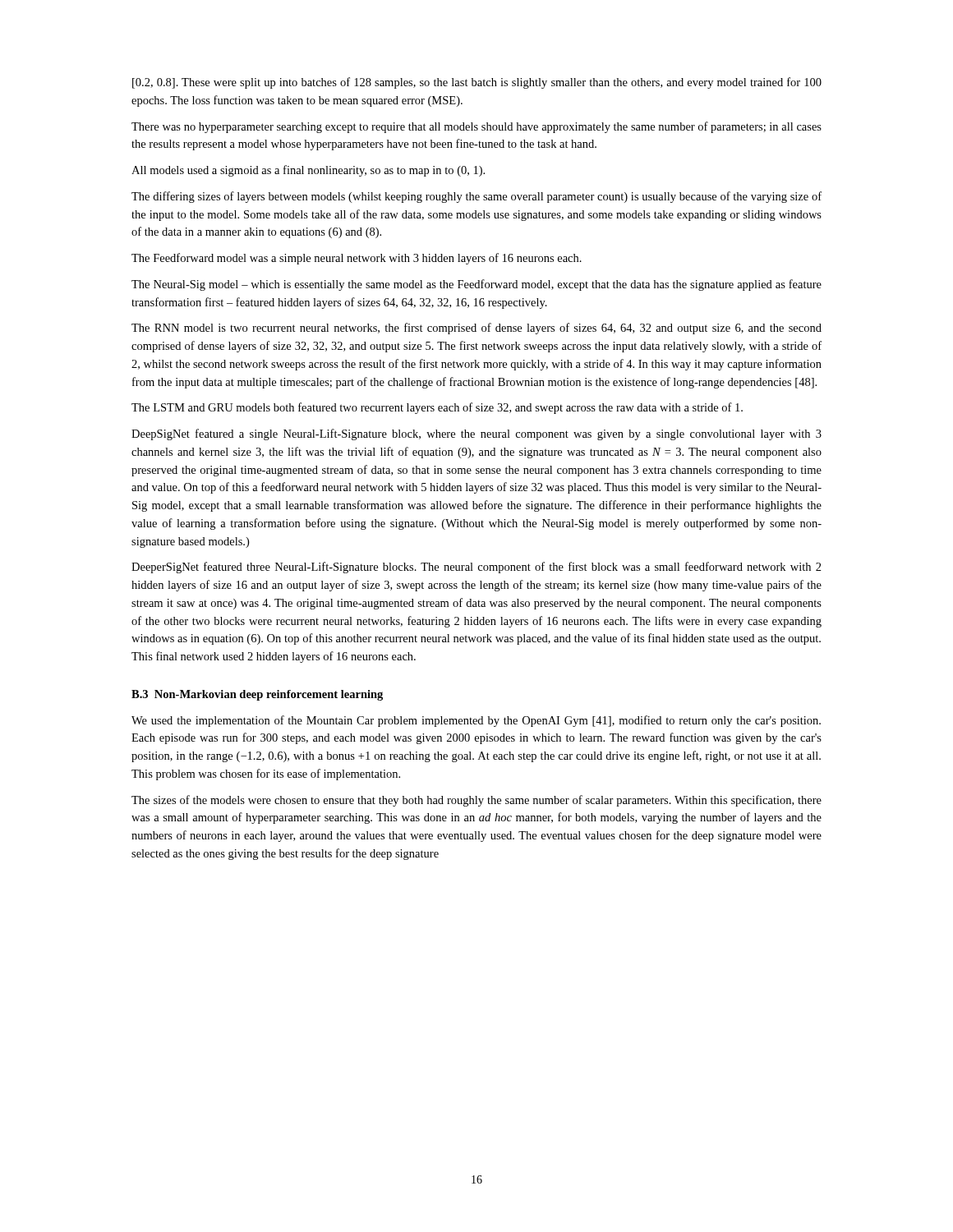Image resolution: width=953 pixels, height=1232 pixels.
Task: Point to the text starting "All models used a sigmoid as a"
Action: 476,171
